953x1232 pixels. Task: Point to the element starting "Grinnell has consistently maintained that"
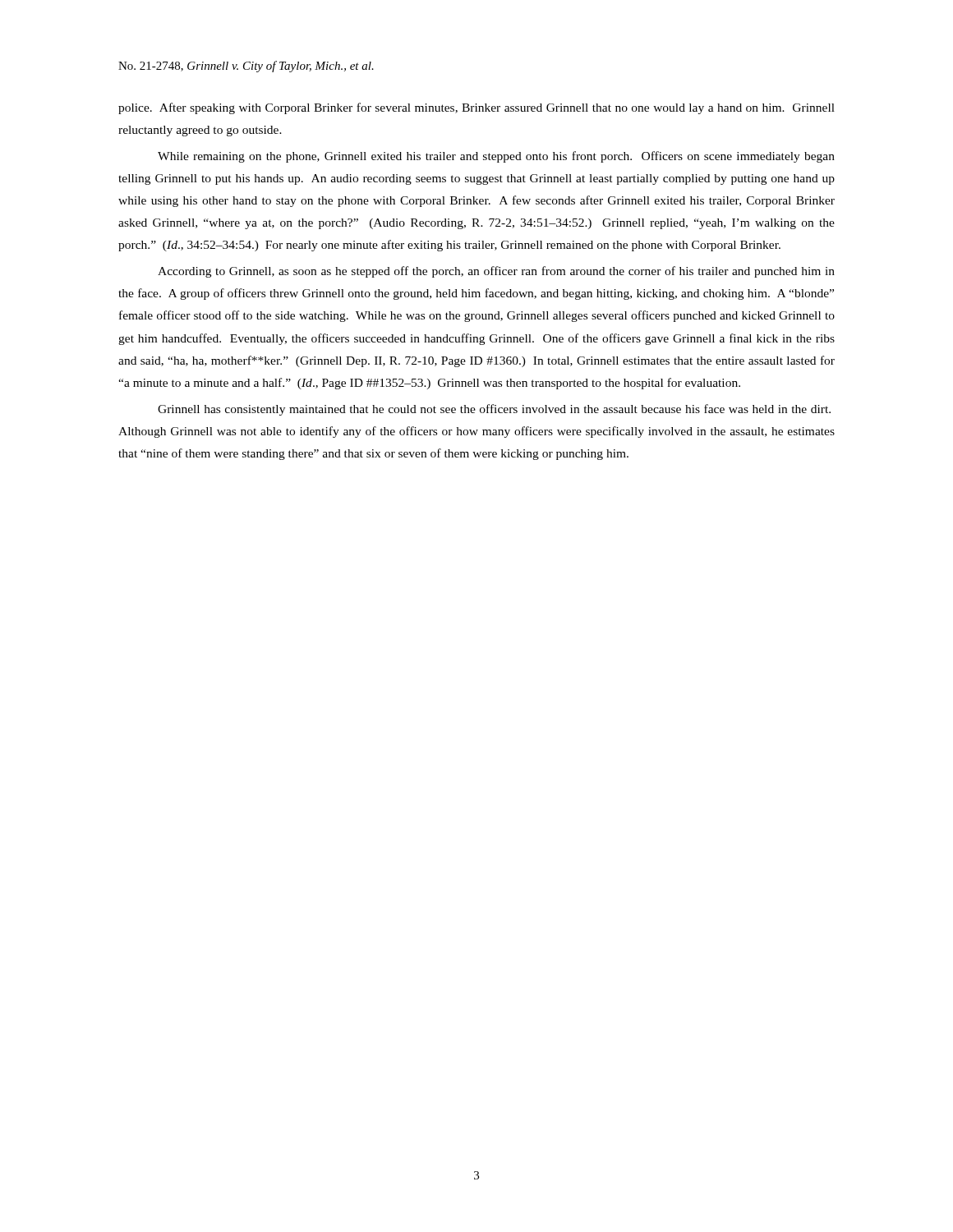[476, 431]
